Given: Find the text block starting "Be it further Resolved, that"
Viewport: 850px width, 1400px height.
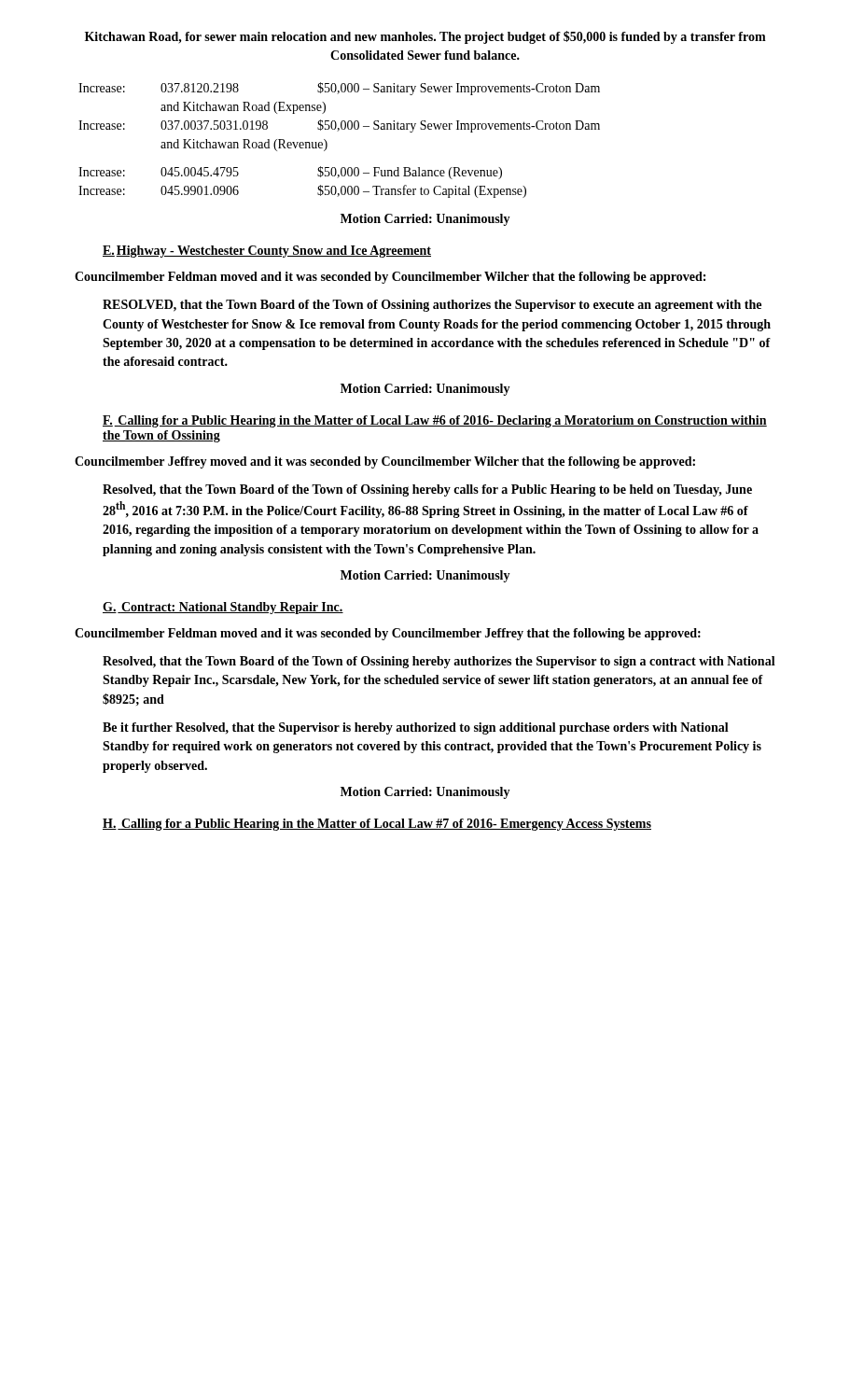Looking at the screenshot, I should tap(439, 747).
